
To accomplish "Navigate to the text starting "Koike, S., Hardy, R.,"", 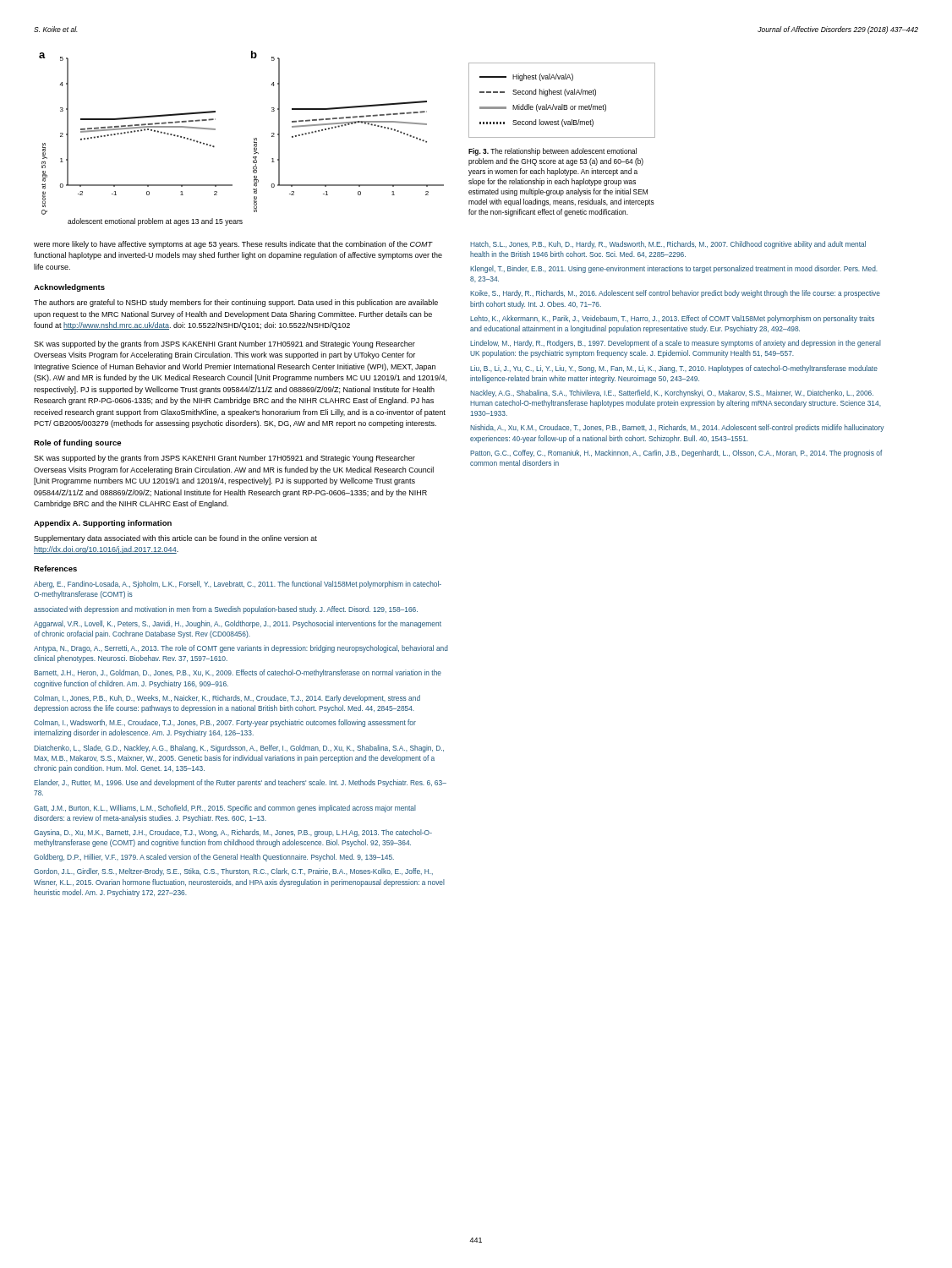I will click(675, 299).
